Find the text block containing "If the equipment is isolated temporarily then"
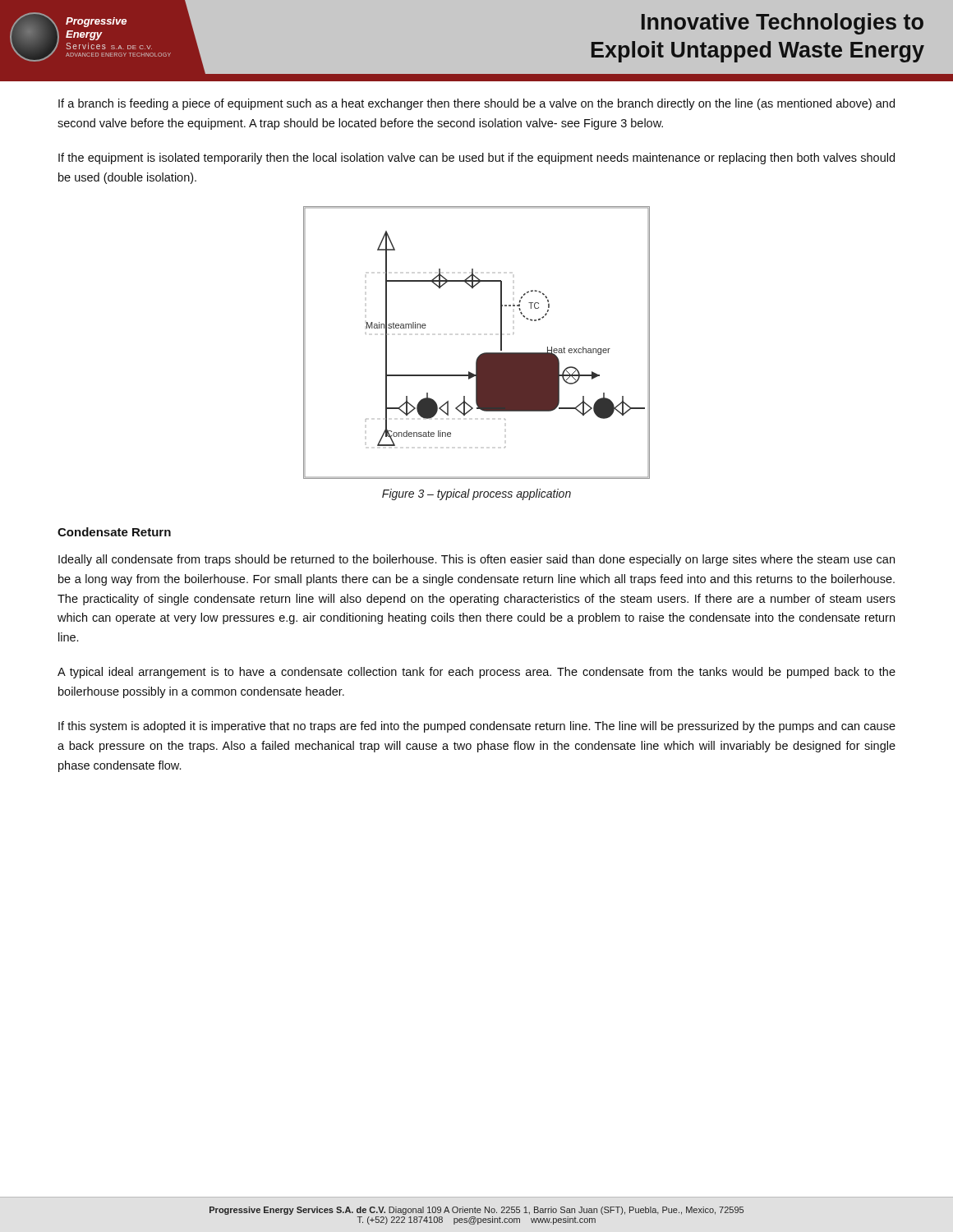Viewport: 953px width, 1232px height. [x=476, y=167]
